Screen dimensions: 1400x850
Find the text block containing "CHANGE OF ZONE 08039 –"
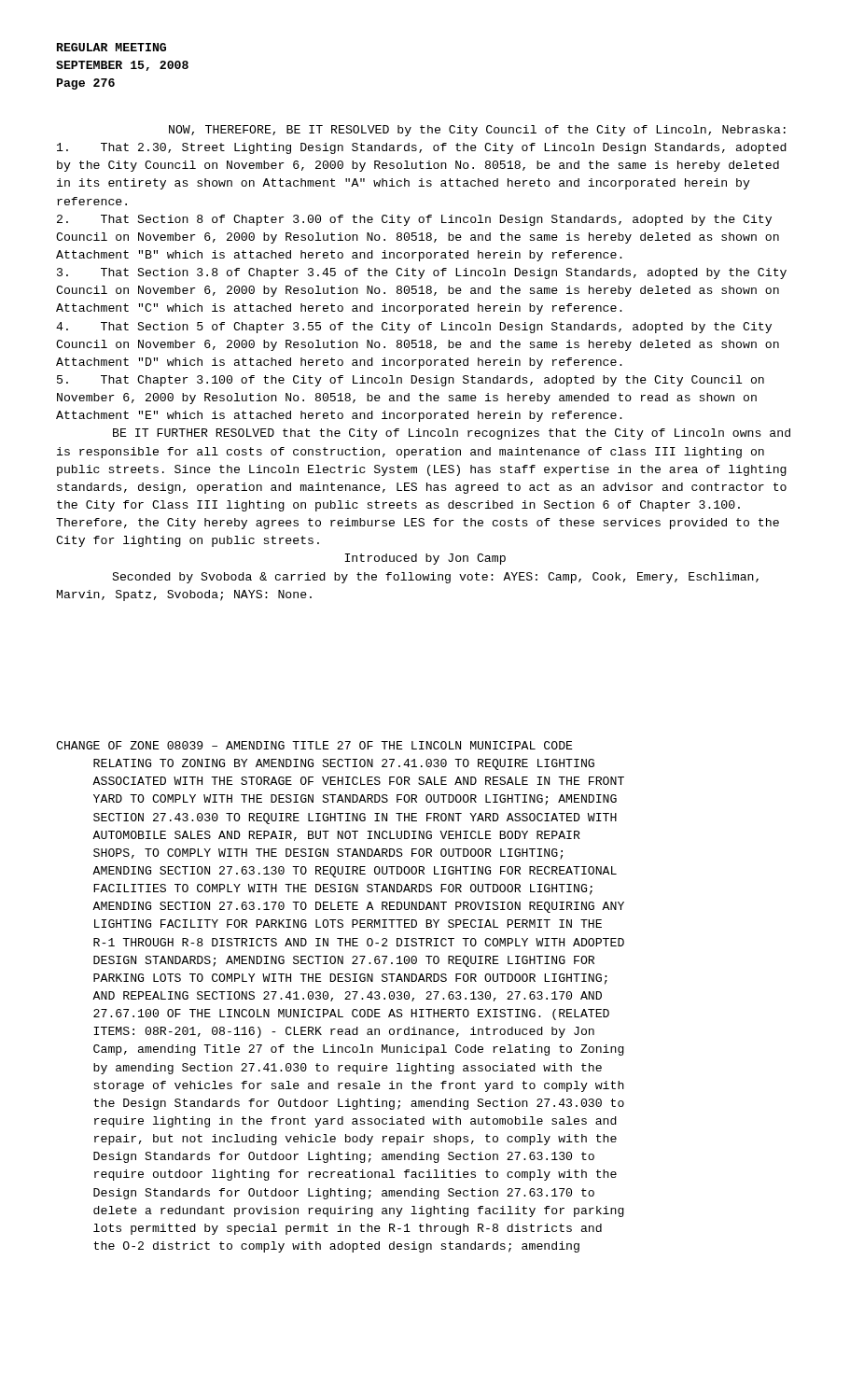pos(425,996)
